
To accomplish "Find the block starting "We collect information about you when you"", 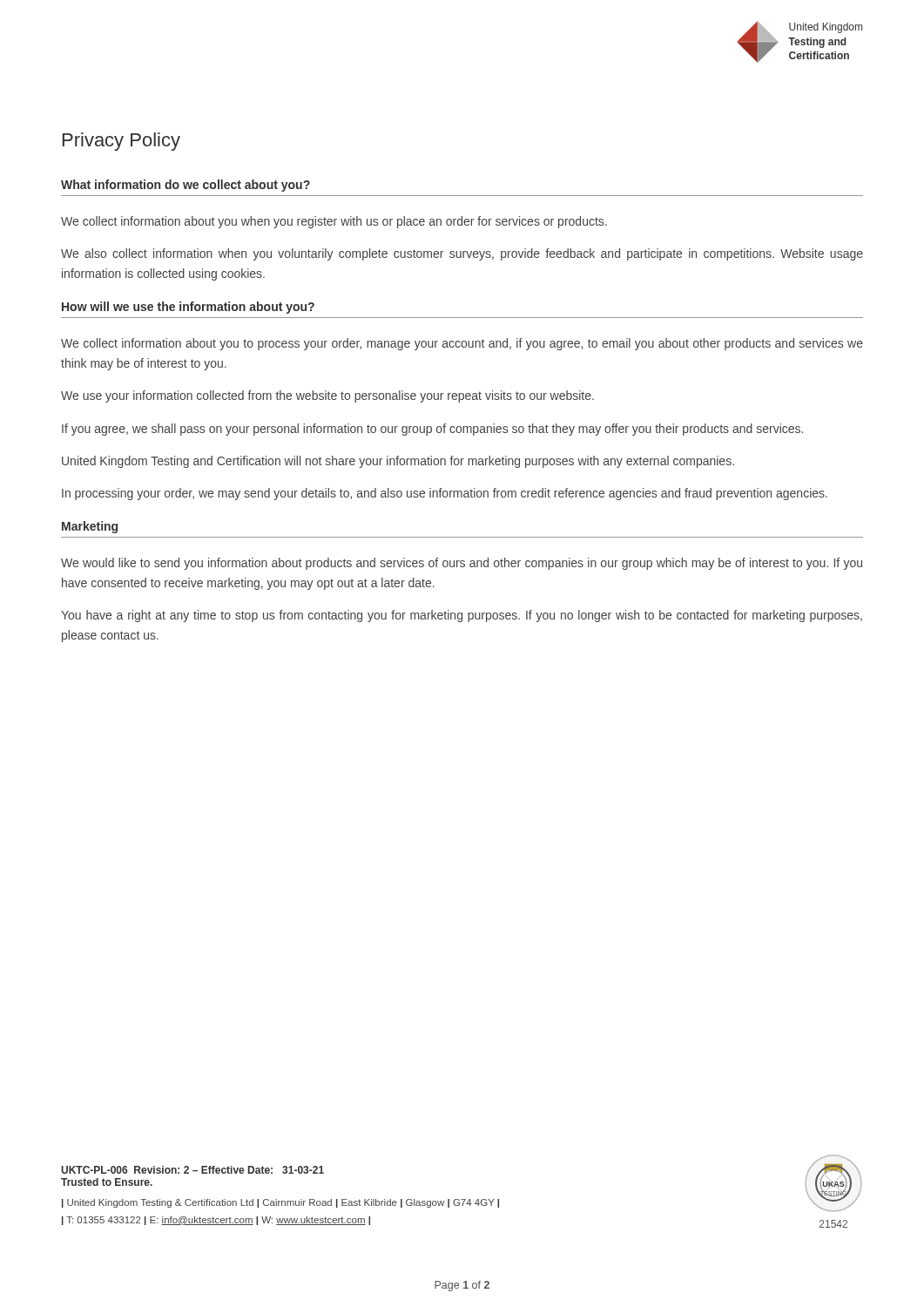I will 334,221.
